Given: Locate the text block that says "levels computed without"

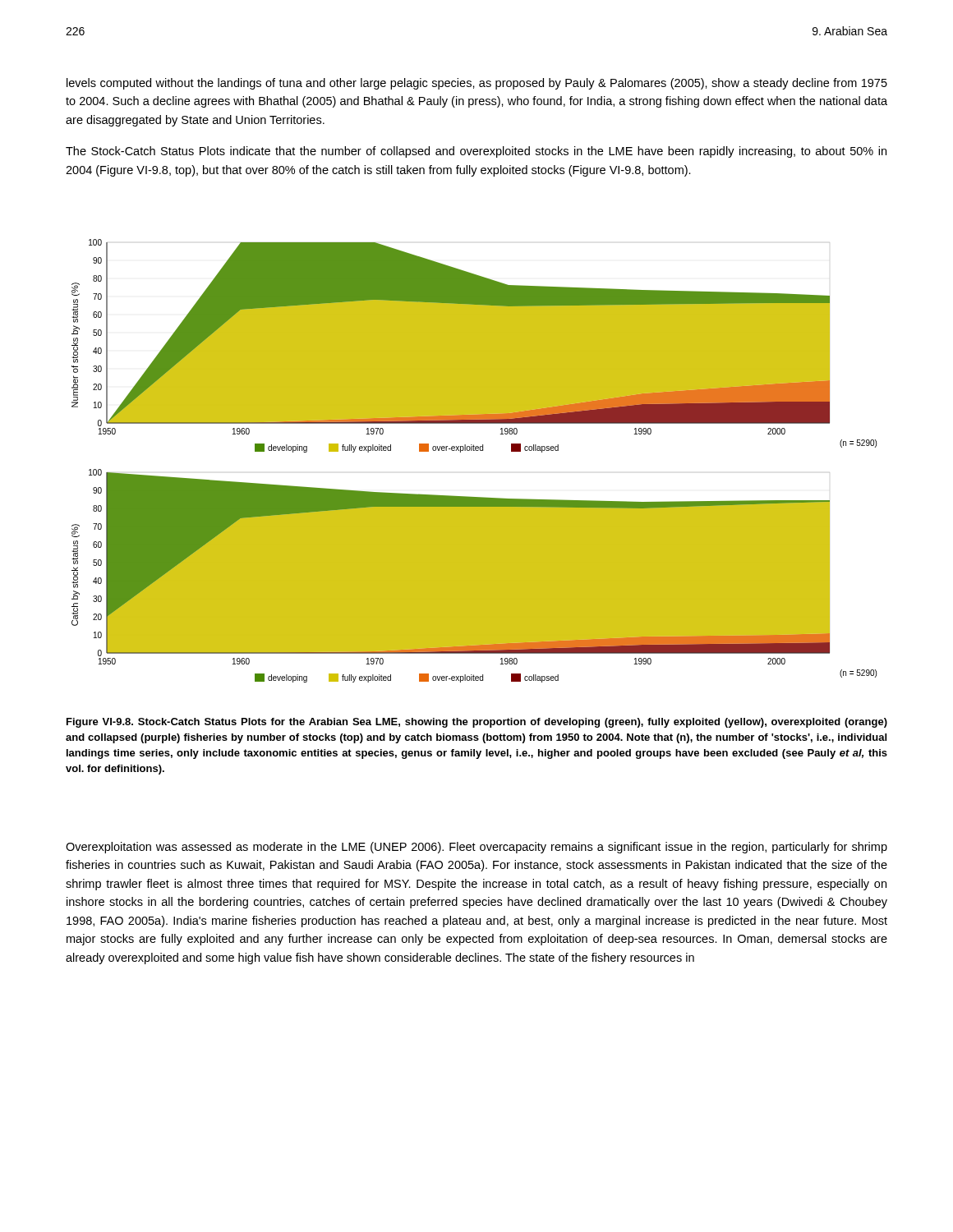Looking at the screenshot, I should coord(477,84).
